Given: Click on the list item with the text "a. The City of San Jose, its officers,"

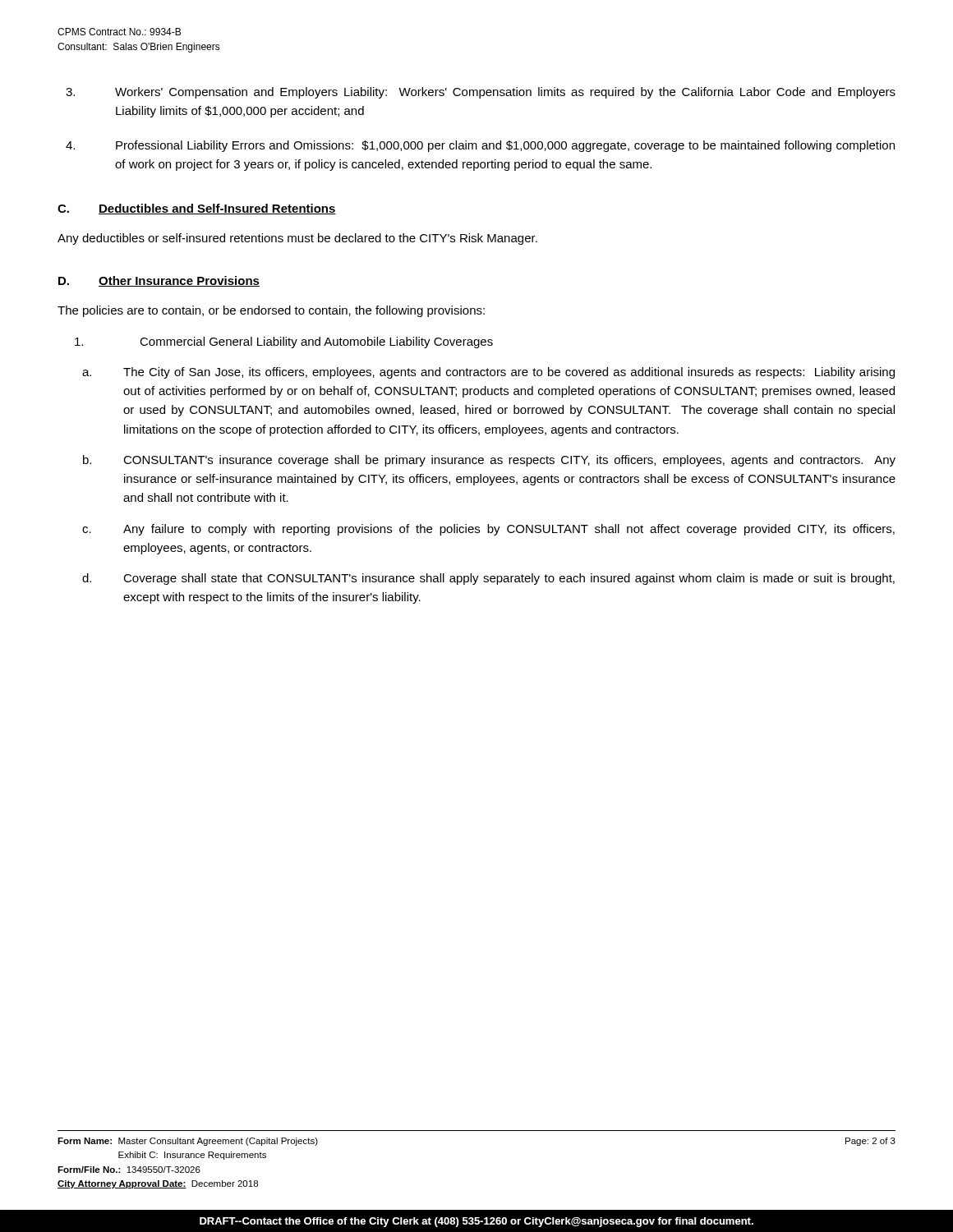Looking at the screenshot, I should pos(476,400).
